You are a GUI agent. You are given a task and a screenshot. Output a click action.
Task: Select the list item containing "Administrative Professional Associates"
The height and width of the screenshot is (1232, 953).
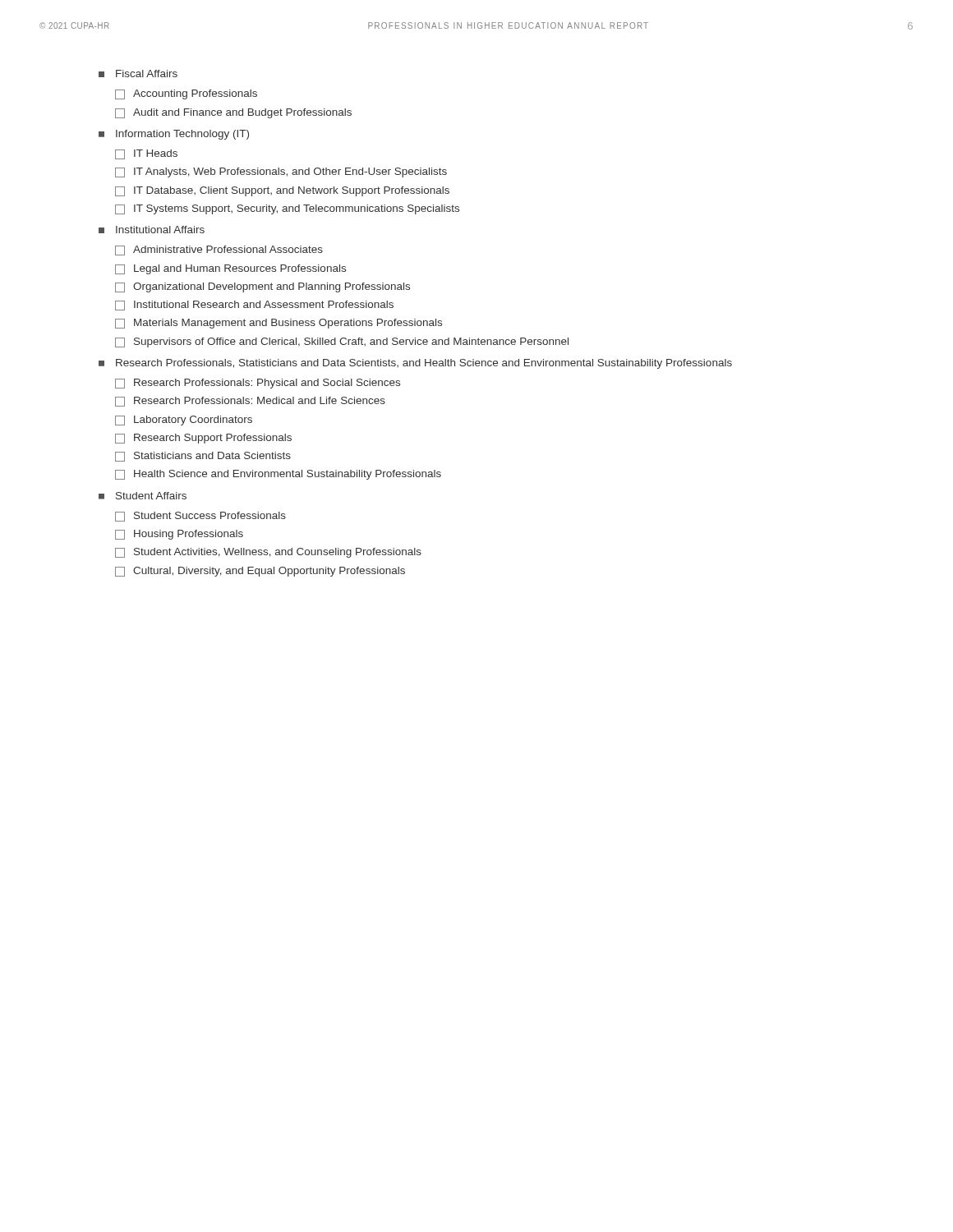click(228, 249)
